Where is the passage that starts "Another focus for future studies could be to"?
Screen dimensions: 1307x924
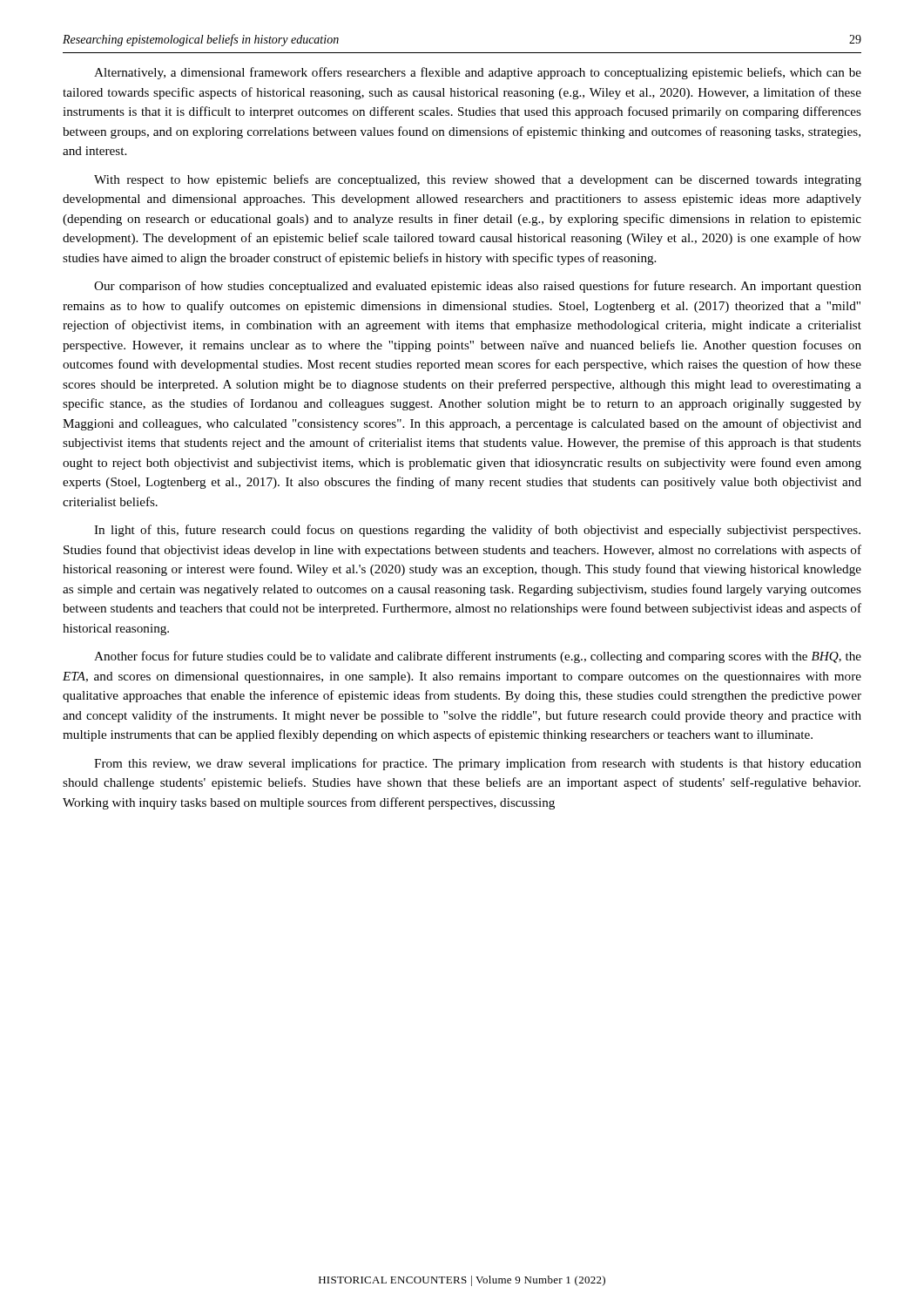[x=462, y=695]
